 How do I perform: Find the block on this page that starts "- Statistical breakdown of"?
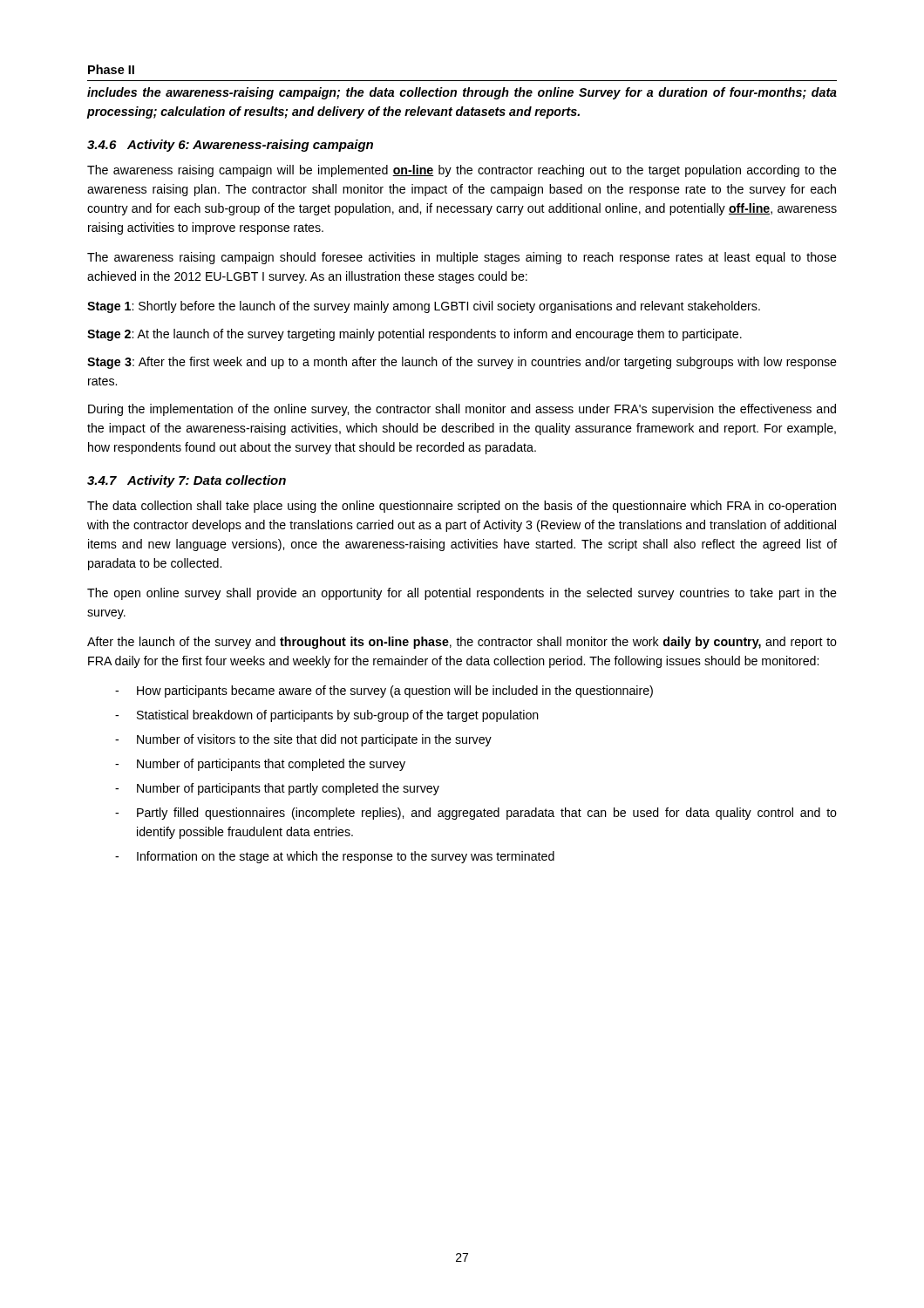[x=476, y=715]
